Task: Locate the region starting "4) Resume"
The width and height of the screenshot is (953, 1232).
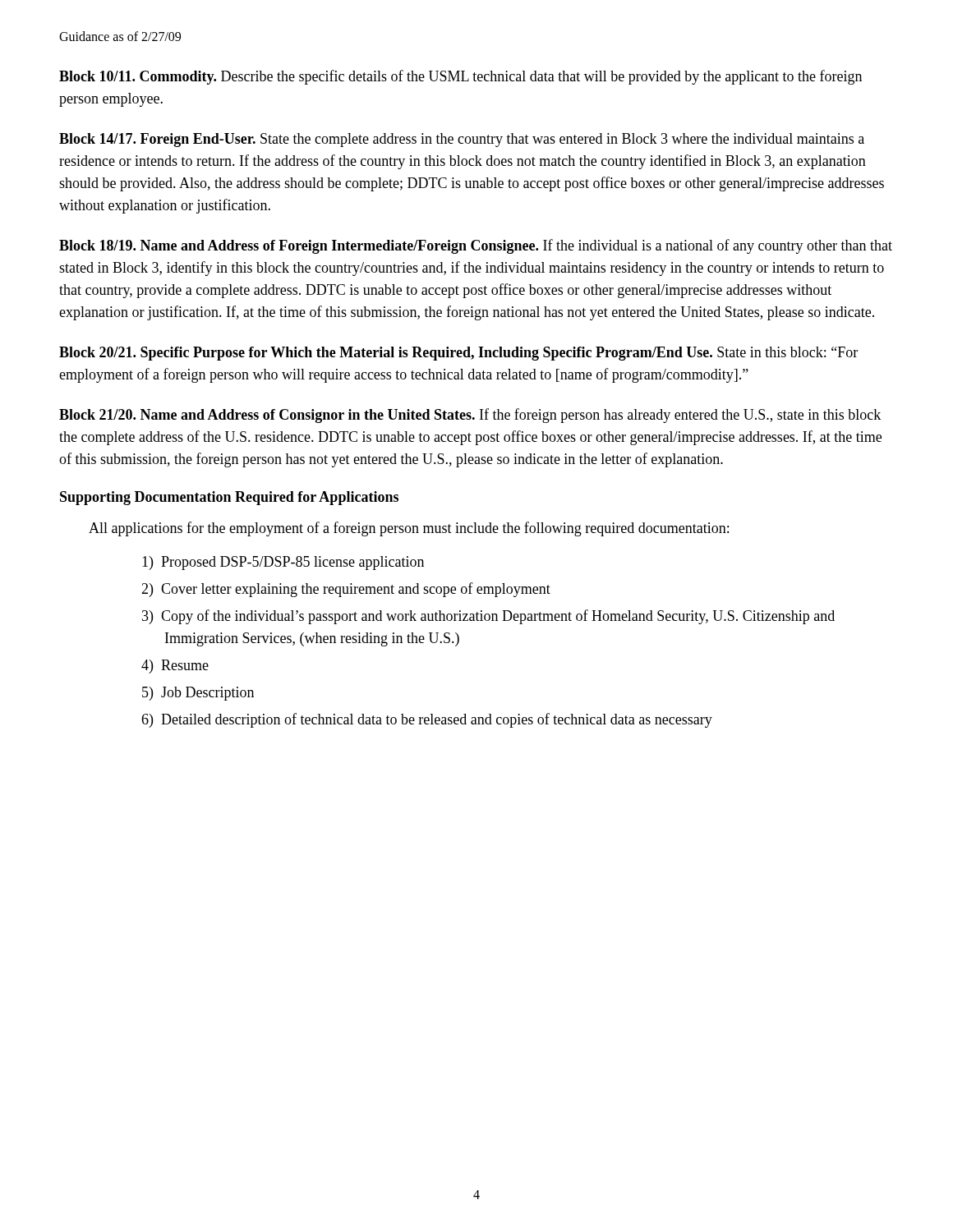Action: [175, 665]
